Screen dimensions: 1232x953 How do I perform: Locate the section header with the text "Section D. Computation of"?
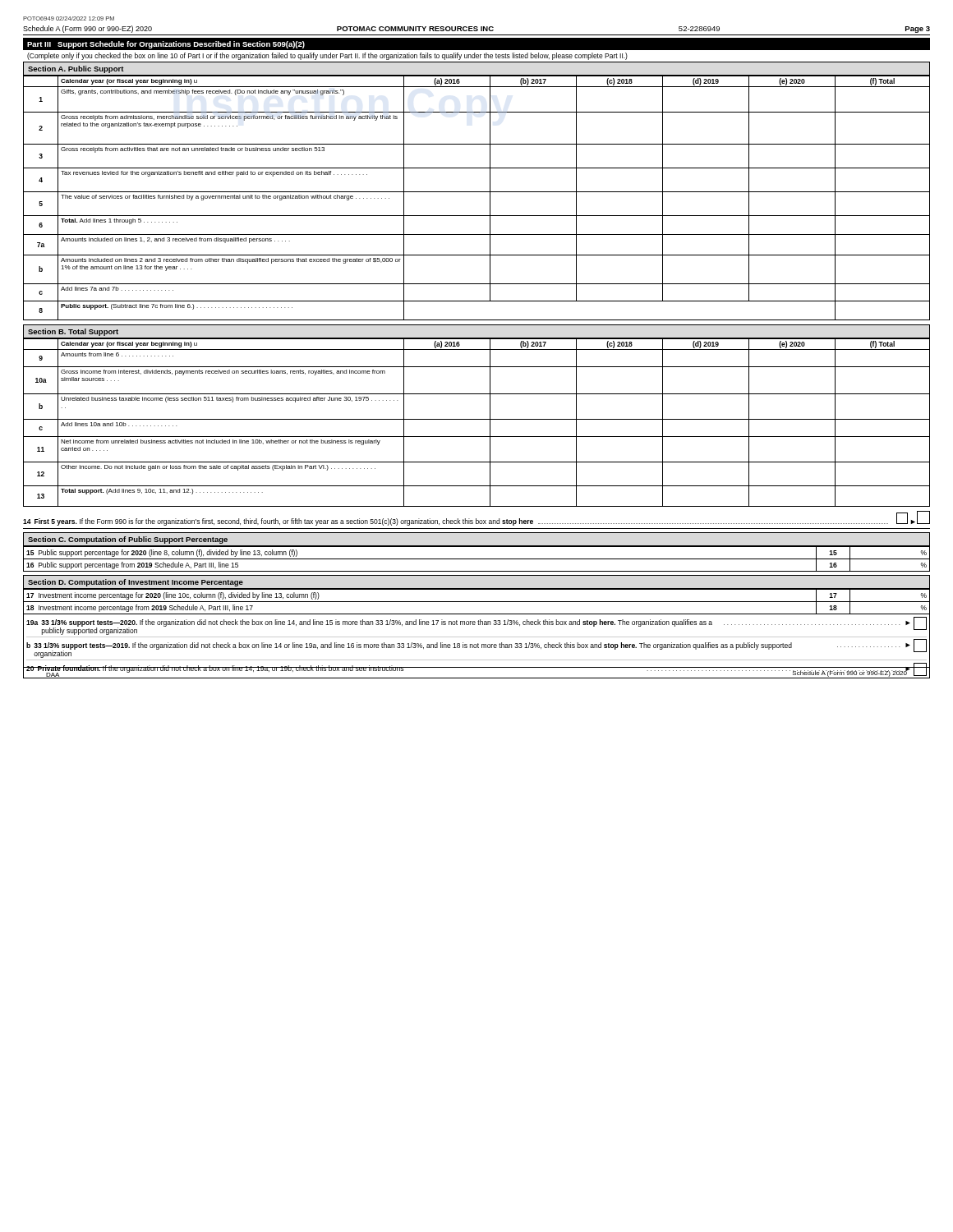tap(135, 582)
